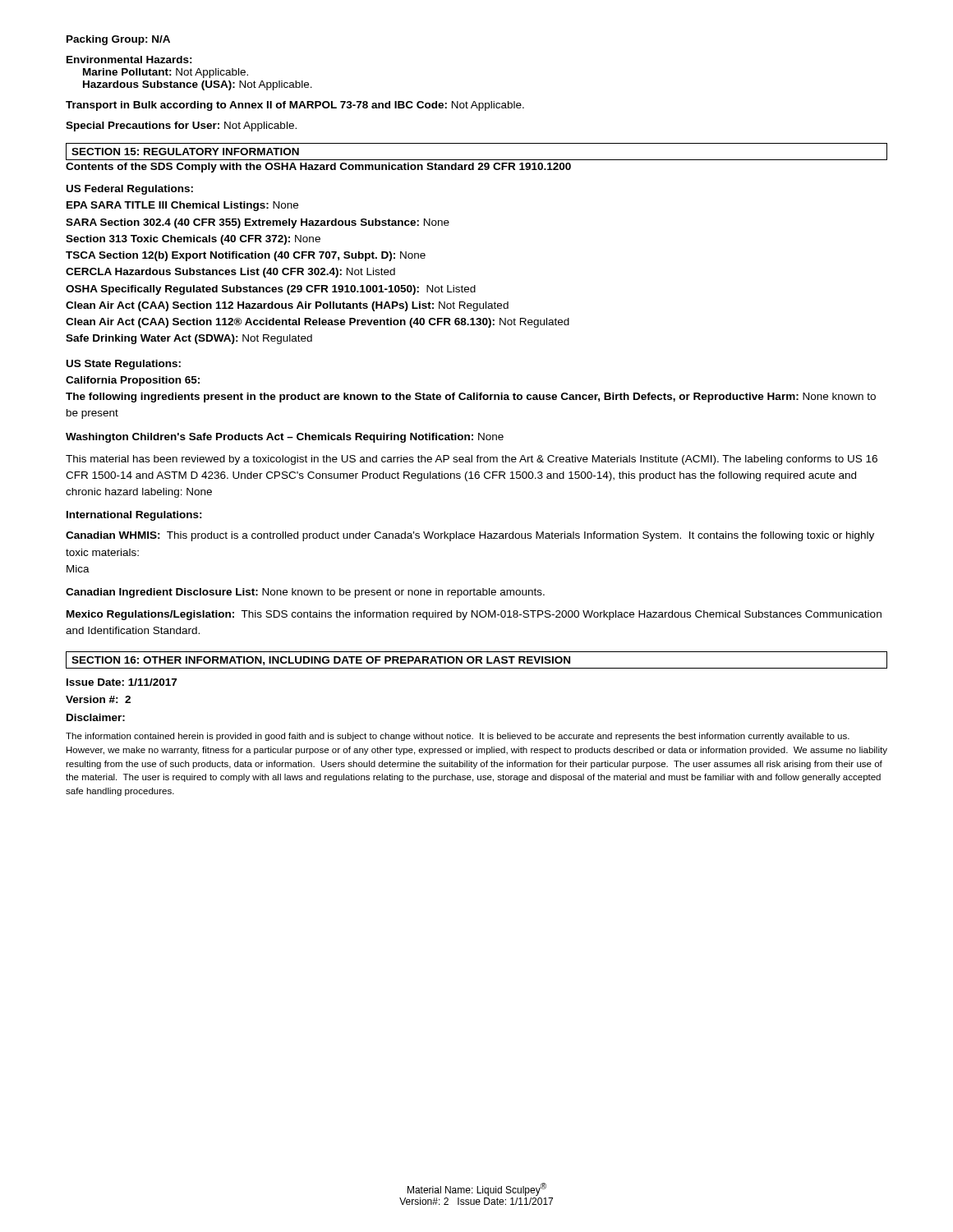Where is the passage that starts "Contents of the SDS Comply with the"?
953x1232 pixels.
tap(318, 166)
